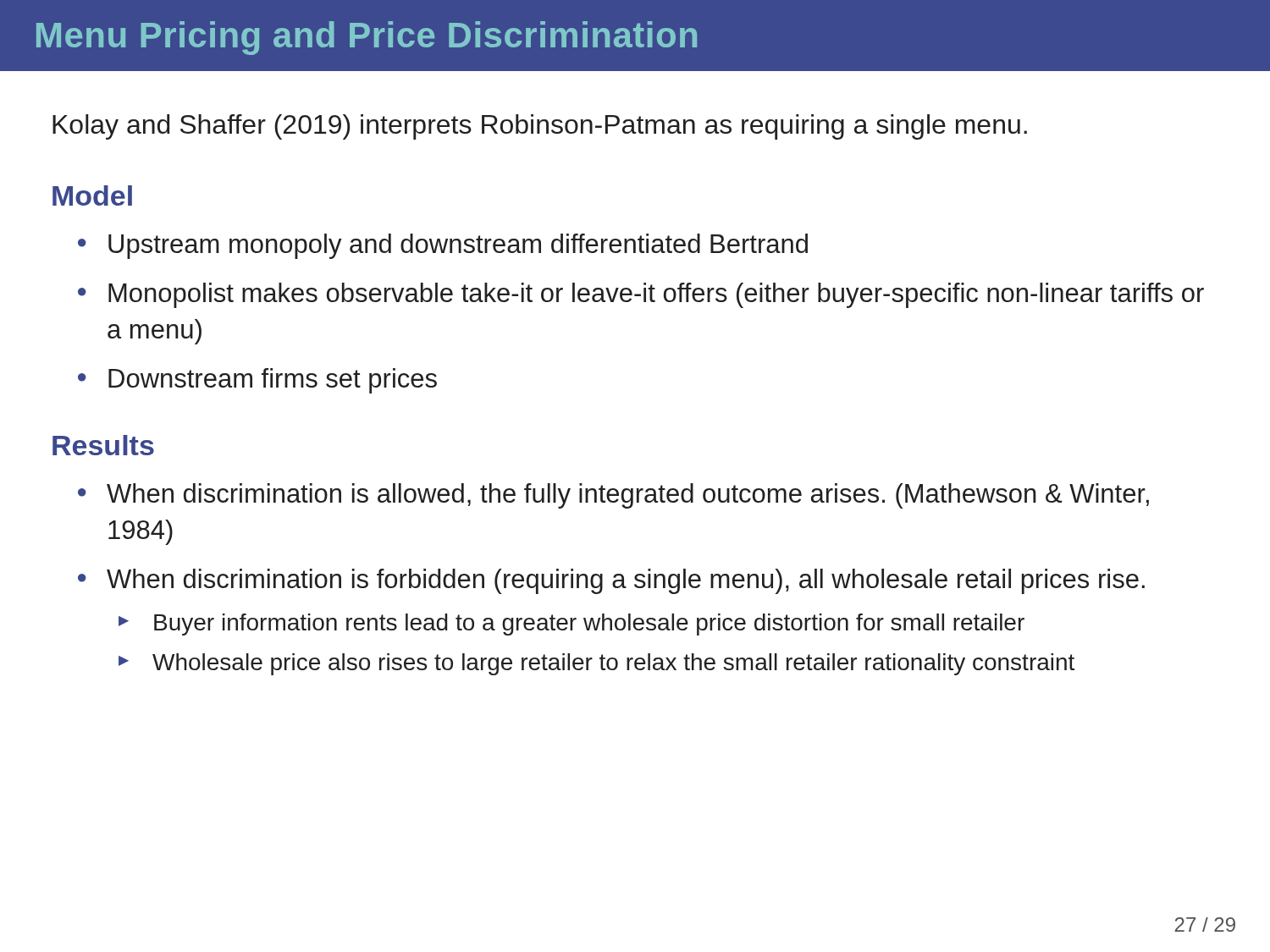Select the title that says "Menu Pricing and Price Discrimination"

coord(367,35)
